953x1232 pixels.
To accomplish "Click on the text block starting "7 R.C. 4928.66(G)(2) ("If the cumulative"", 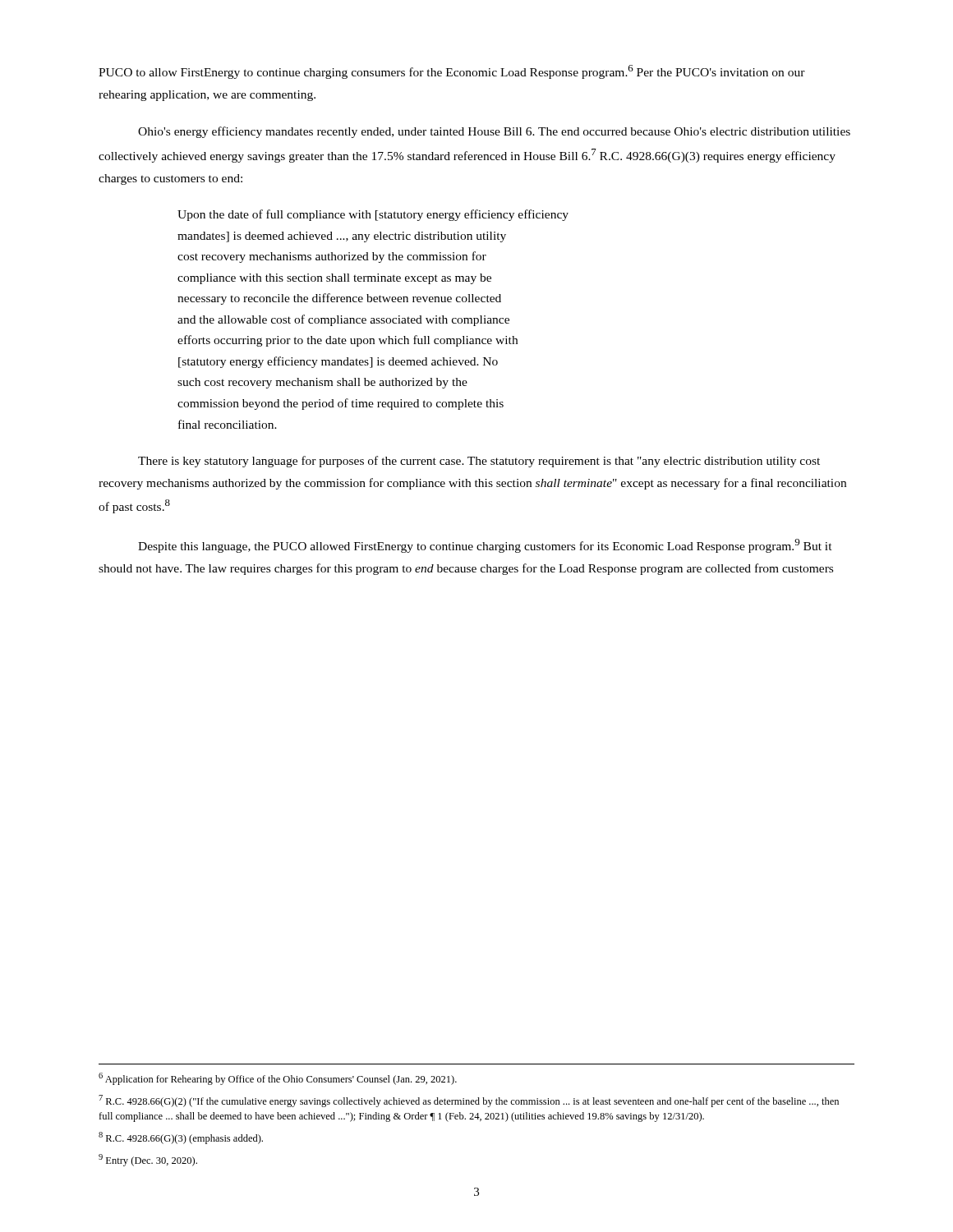I will point(469,1108).
